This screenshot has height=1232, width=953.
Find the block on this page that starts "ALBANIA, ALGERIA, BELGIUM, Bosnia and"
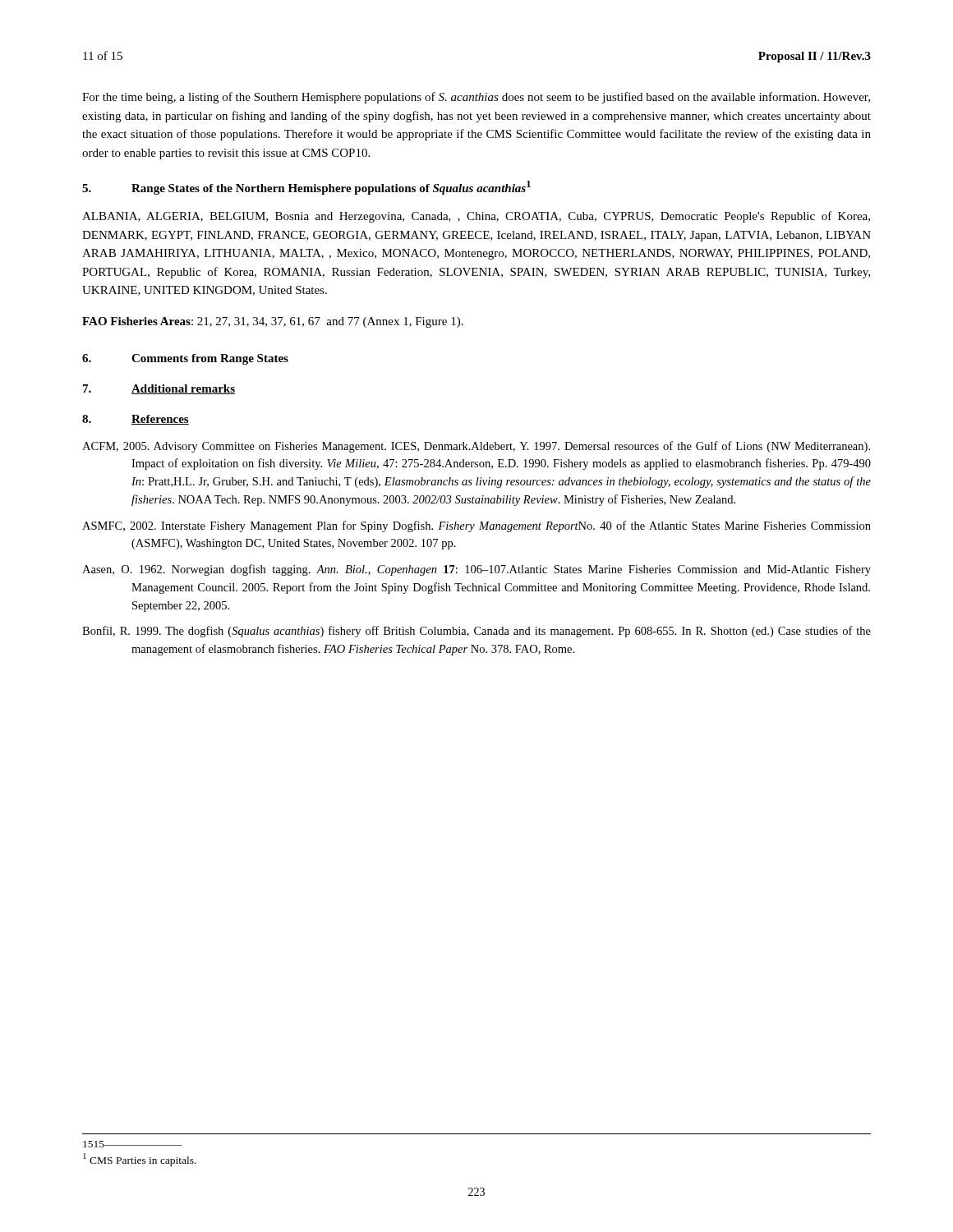[x=476, y=253]
